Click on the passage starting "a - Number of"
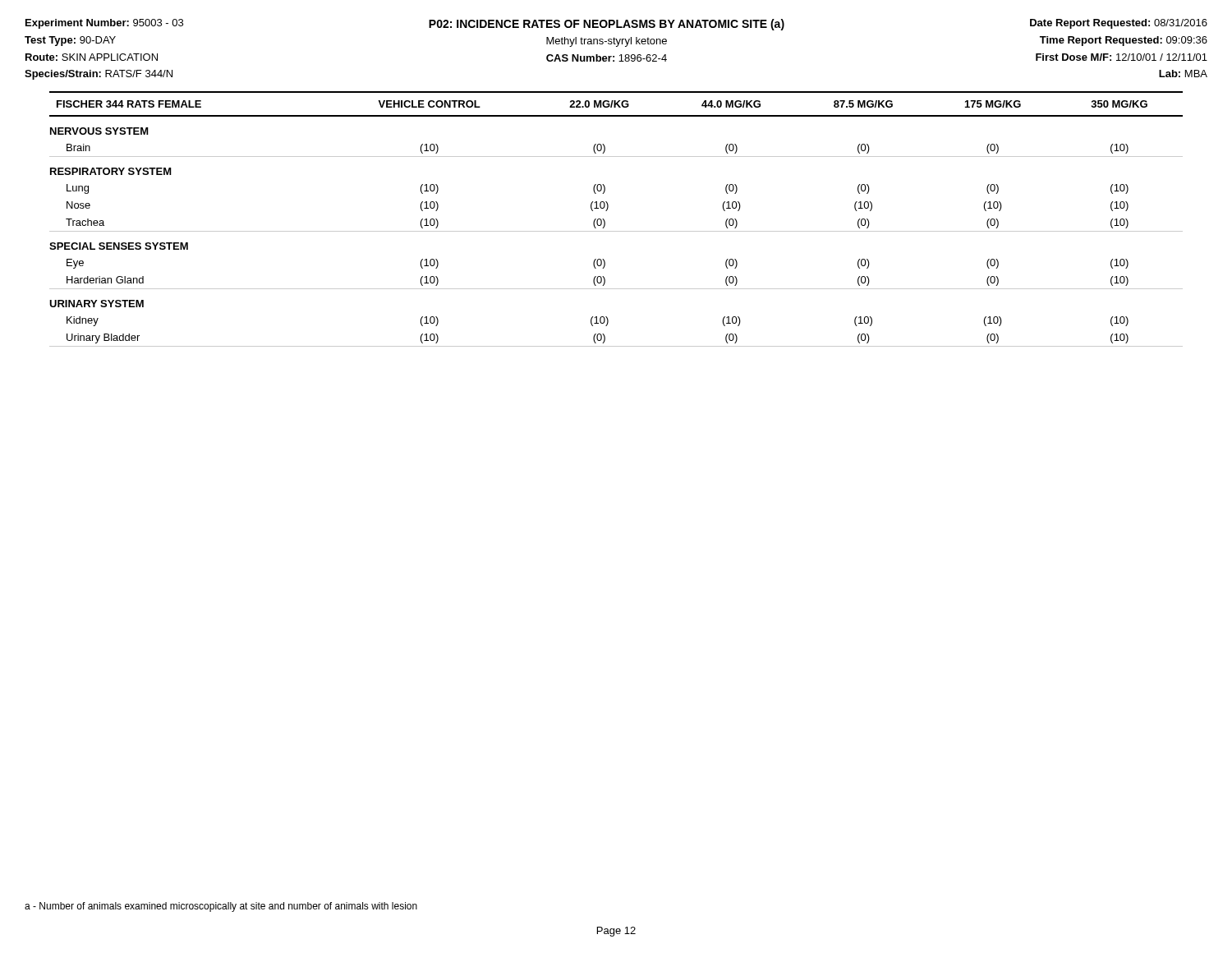The image size is (1232, 953). [x=221, y=906]
